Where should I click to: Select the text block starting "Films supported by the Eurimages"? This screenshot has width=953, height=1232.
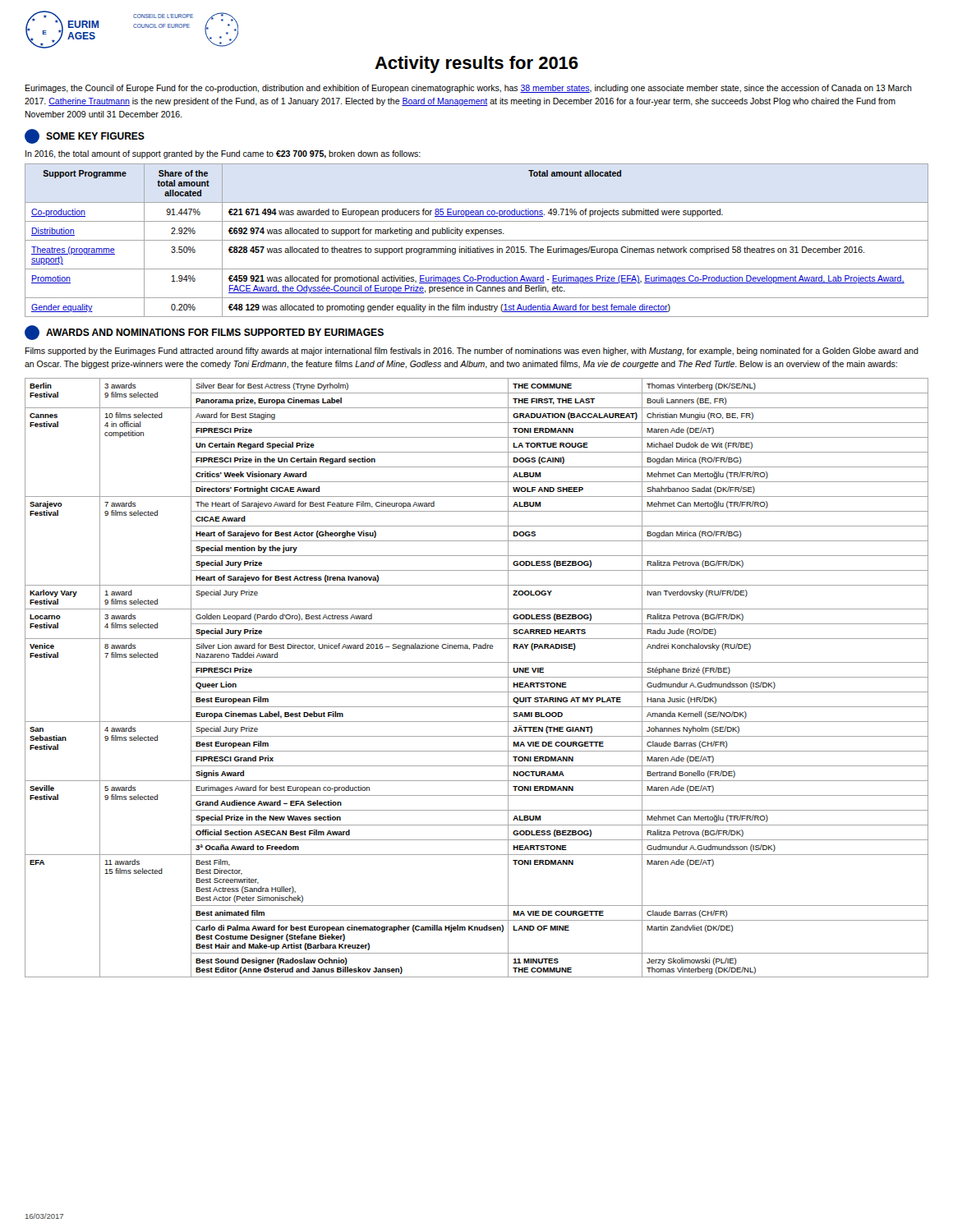(471, 357)
